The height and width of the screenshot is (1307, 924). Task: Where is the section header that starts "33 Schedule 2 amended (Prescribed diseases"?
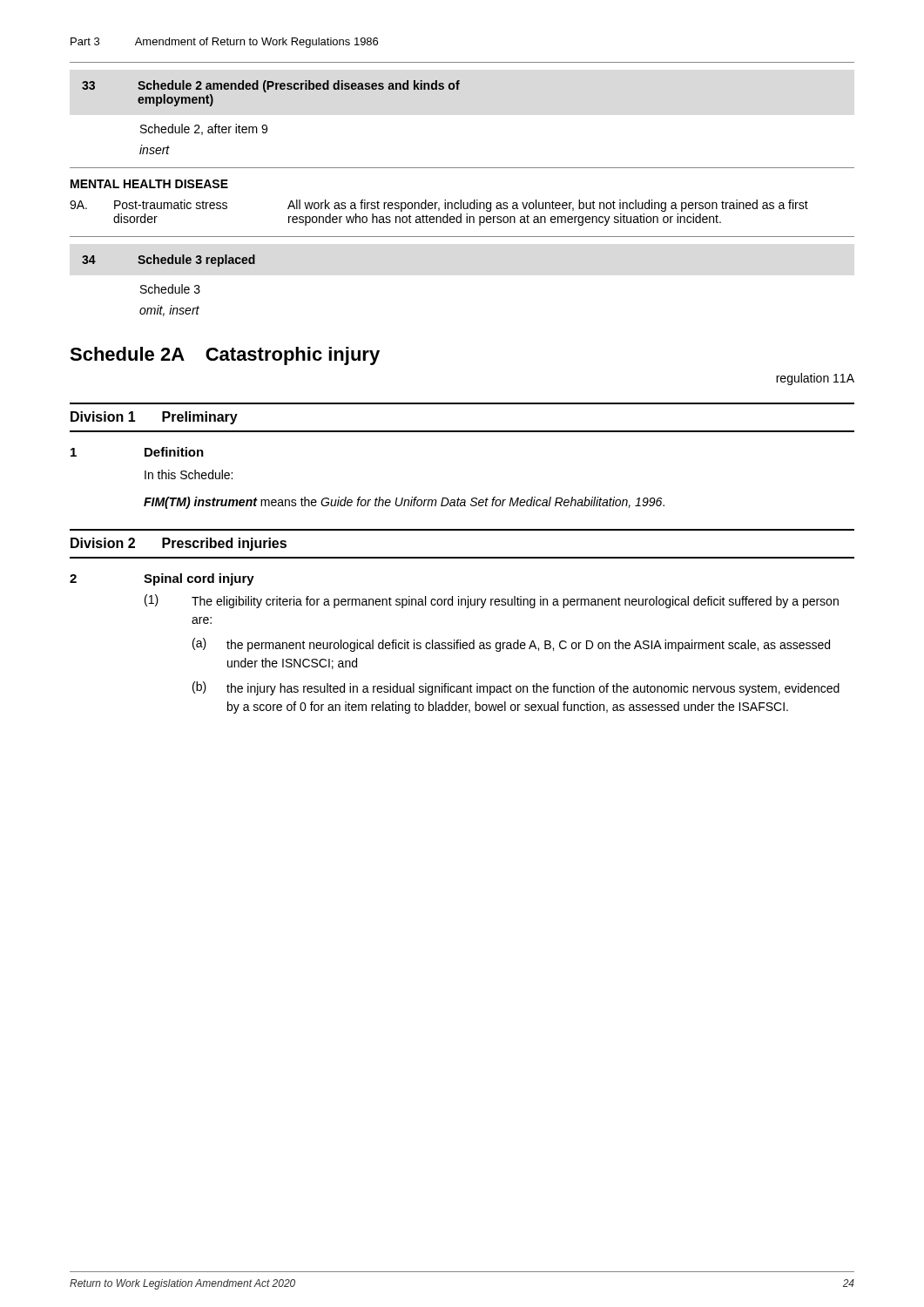click(x=271, y=92)
